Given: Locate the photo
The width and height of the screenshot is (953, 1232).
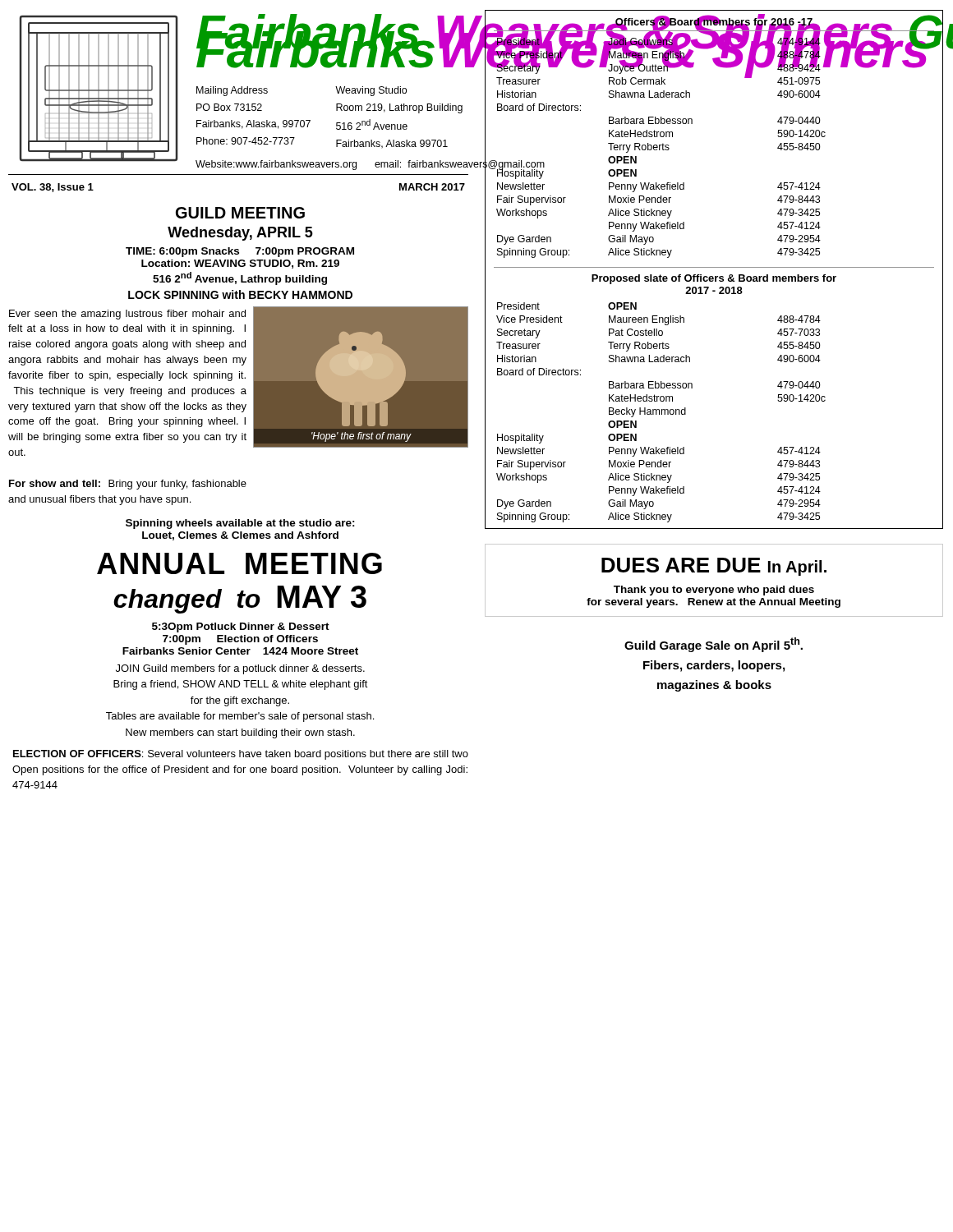Looking at the screenshot, I should coord(361,377).
